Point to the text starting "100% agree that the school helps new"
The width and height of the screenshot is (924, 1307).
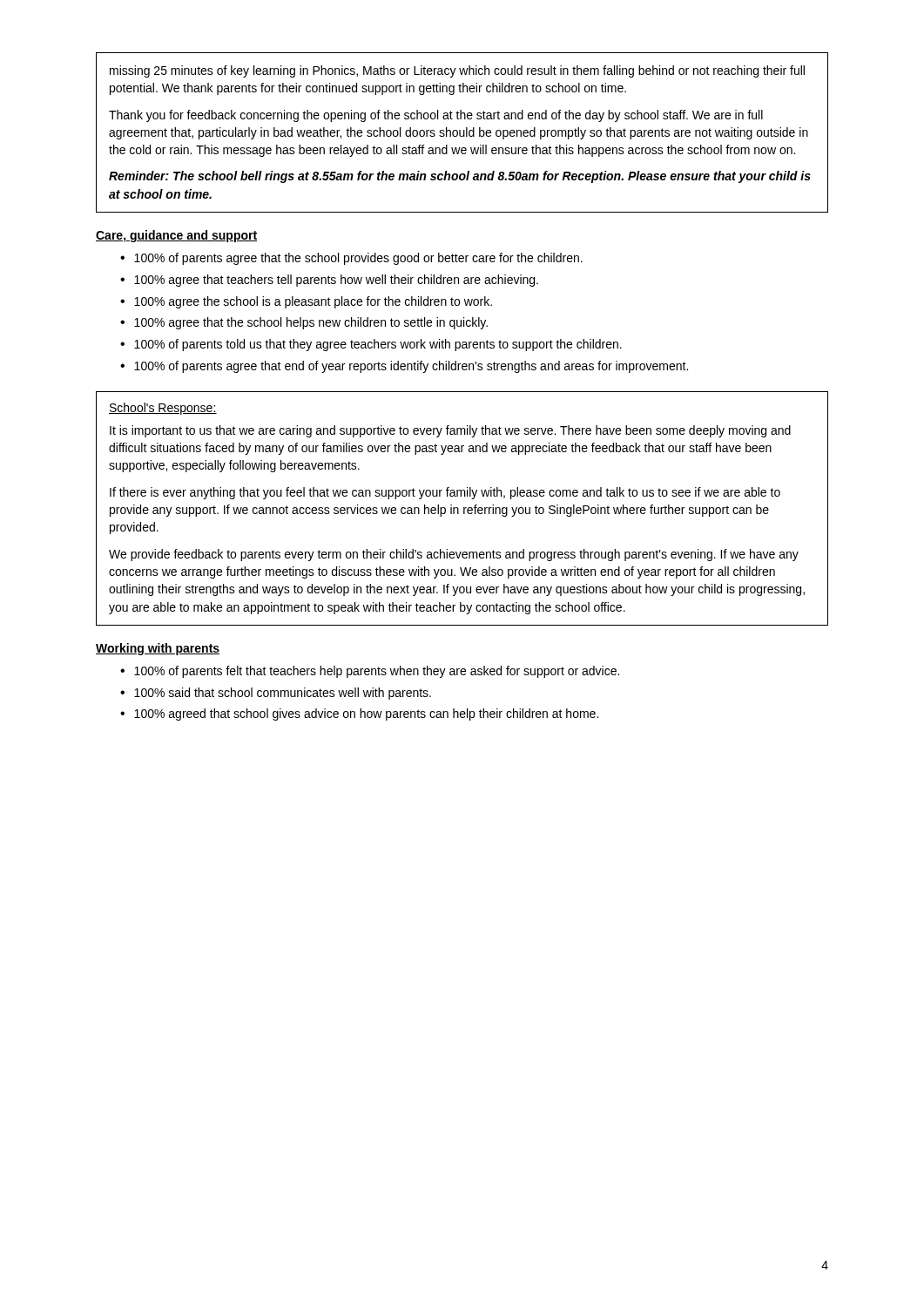[x=481, y=323]
